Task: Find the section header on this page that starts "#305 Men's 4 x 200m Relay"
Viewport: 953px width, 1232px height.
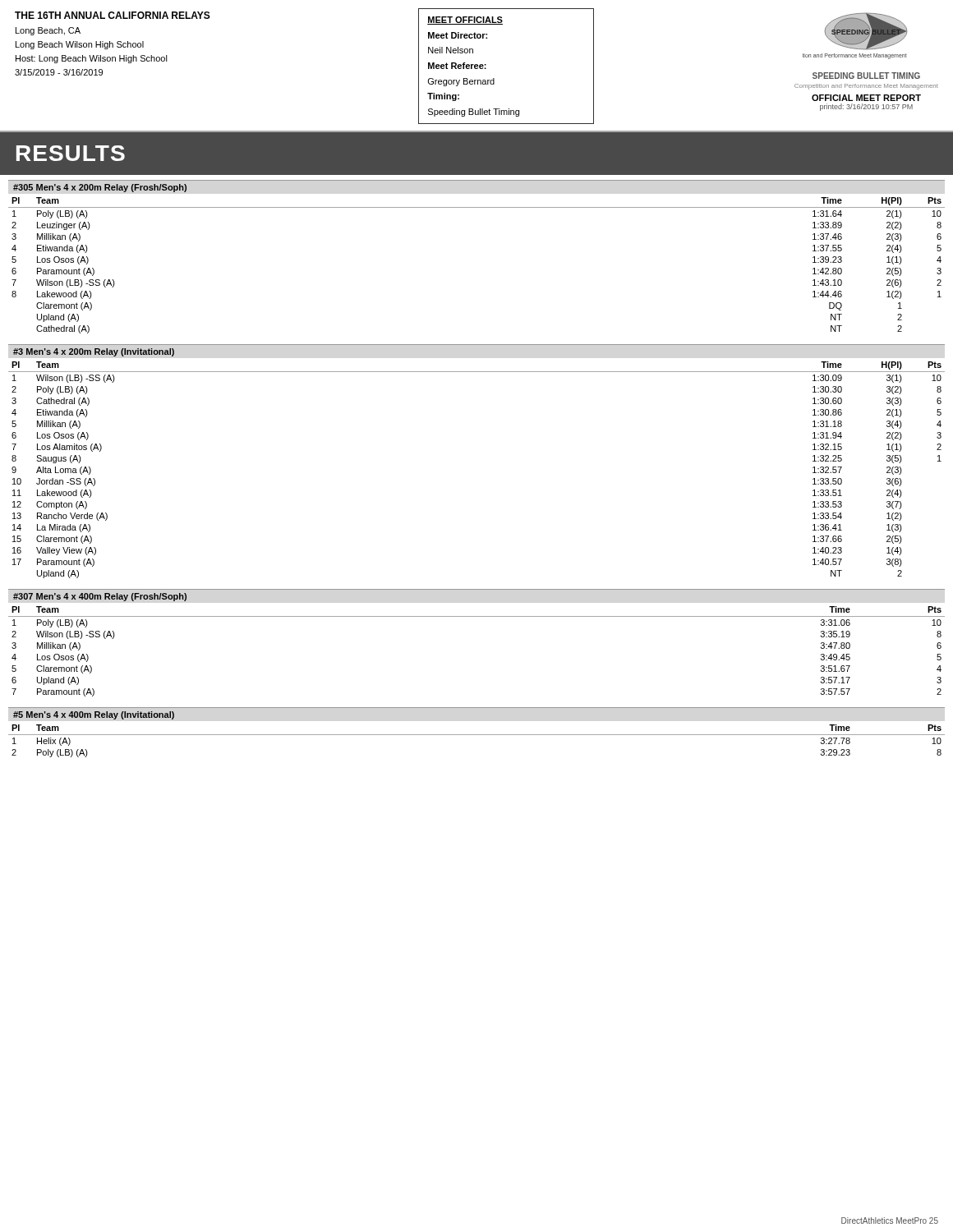Action: (x=100, y=187)
